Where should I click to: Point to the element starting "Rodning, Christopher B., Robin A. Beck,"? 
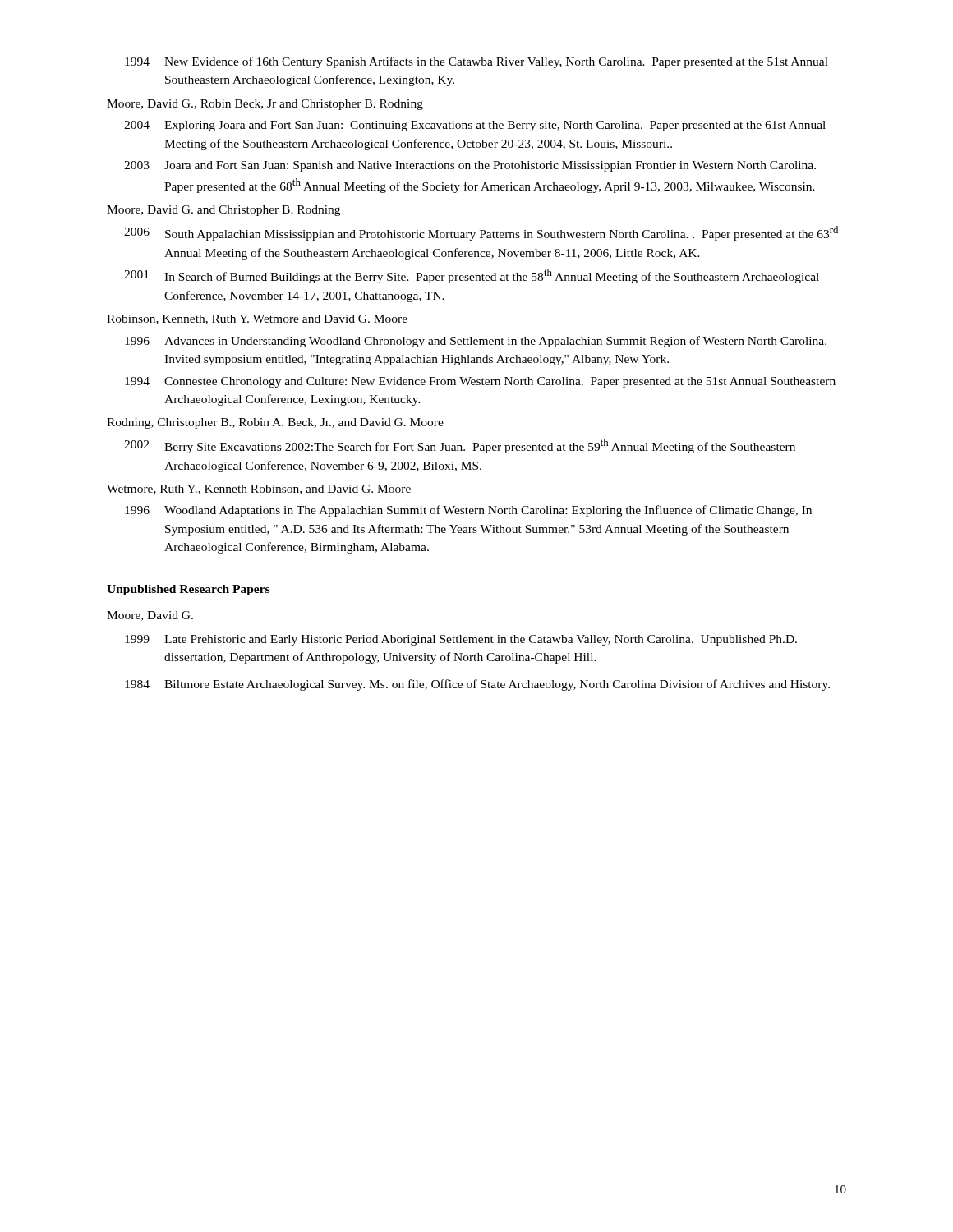pyautogui.click(x=275, y=422)
